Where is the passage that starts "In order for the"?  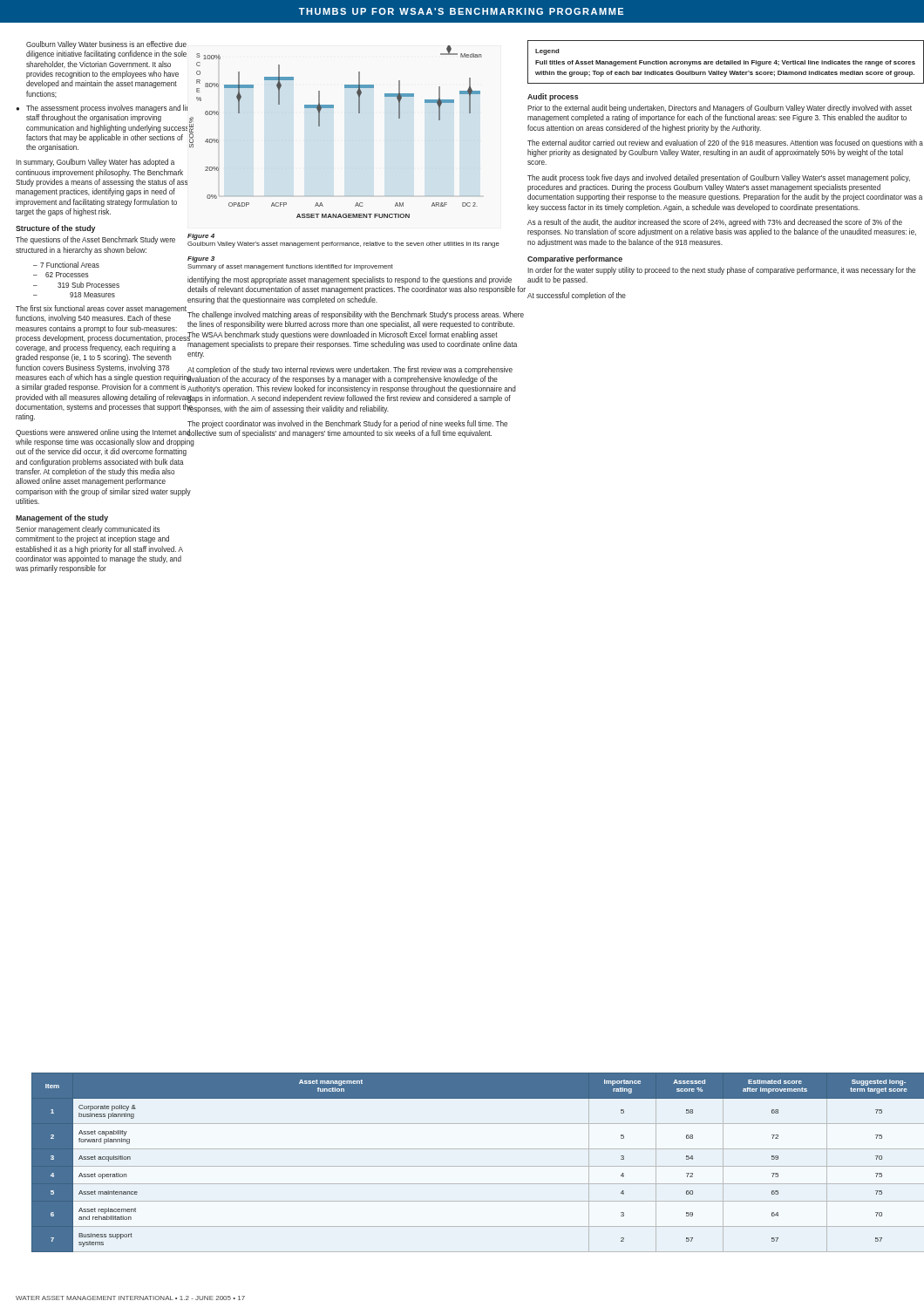coord(722,276)
